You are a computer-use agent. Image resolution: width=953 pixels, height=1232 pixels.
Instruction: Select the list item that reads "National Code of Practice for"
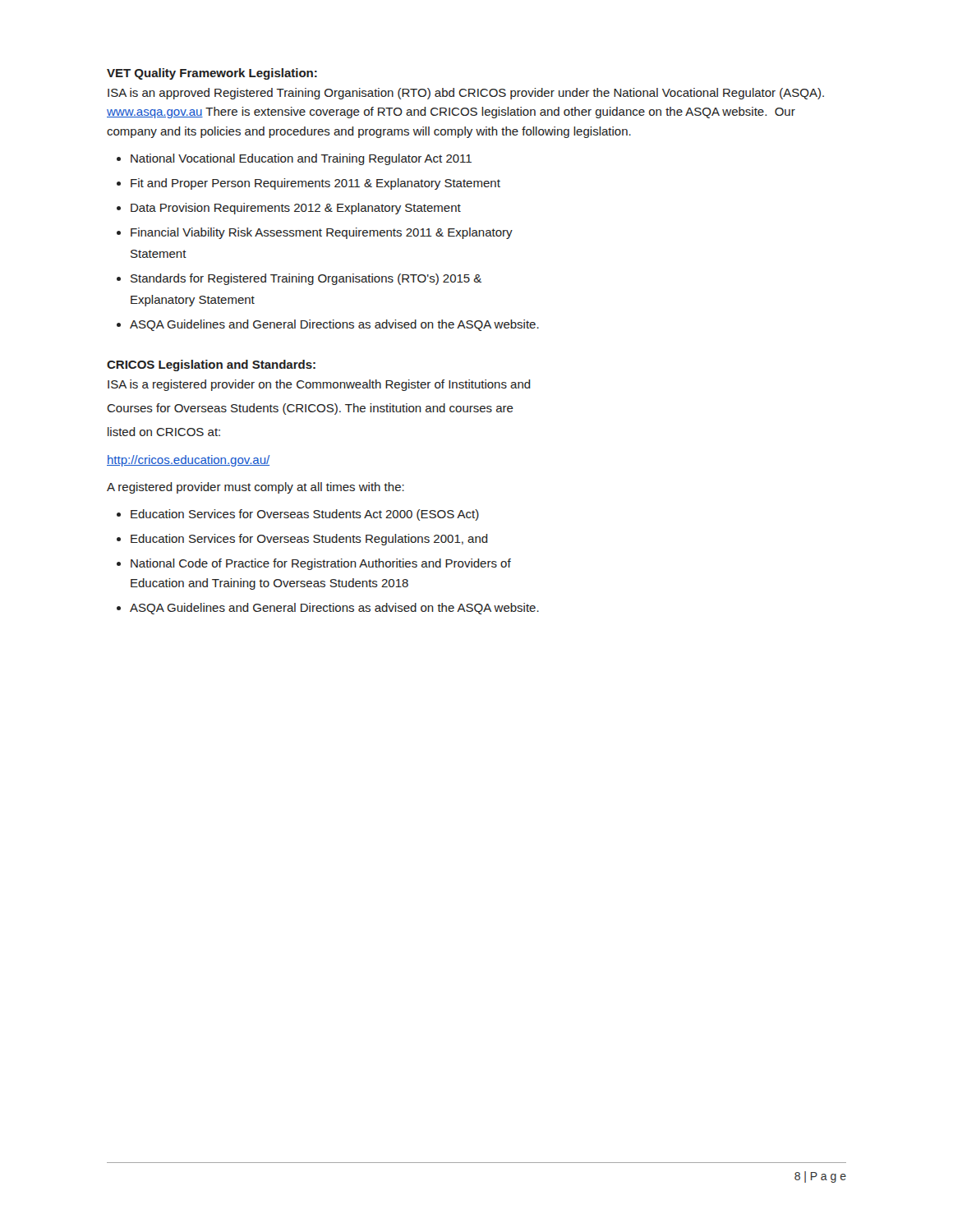pyautogui.click(x=320, y=573)
